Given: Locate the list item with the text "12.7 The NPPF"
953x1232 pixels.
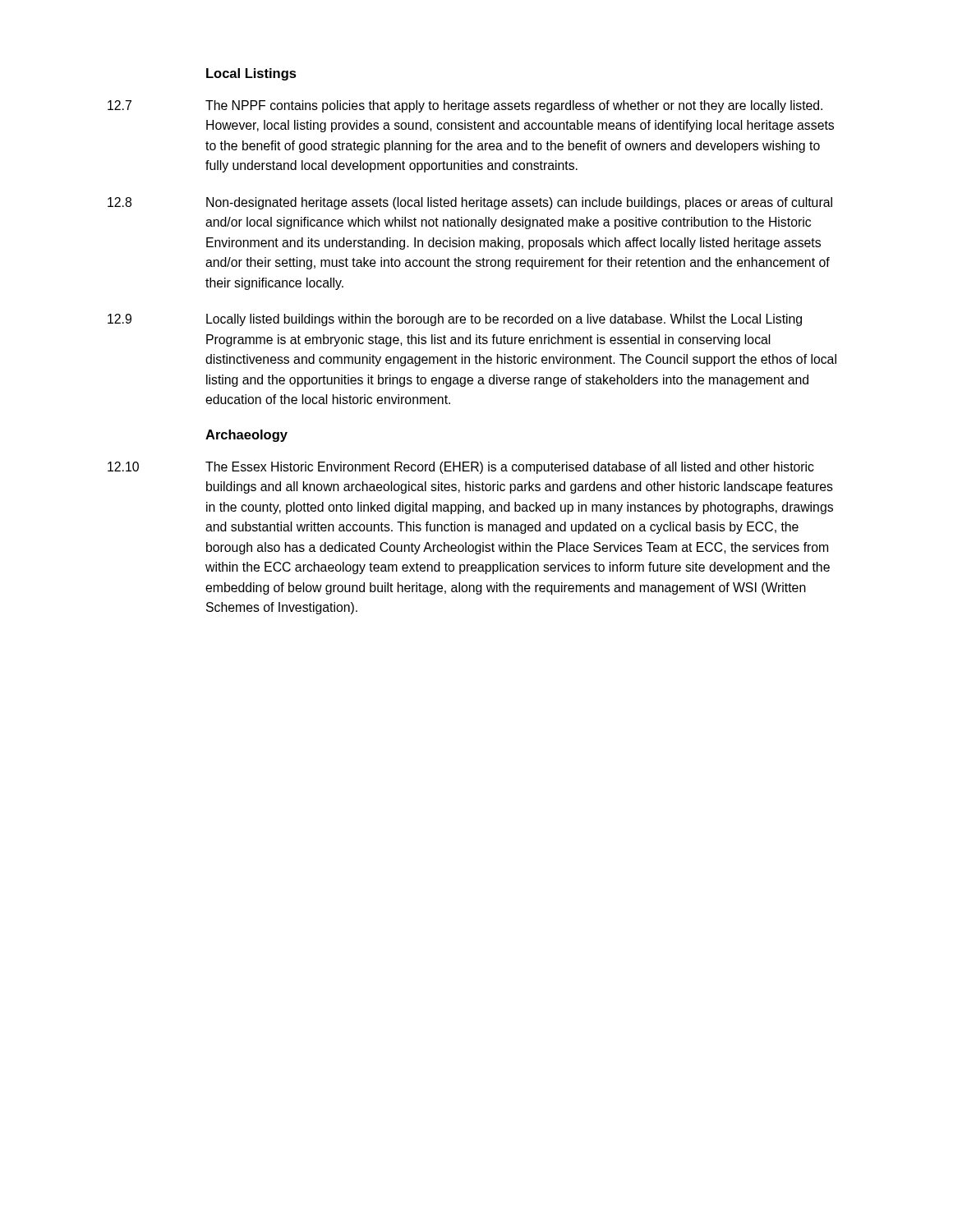Looking at the screenshot, I should [x=476, y=136].
